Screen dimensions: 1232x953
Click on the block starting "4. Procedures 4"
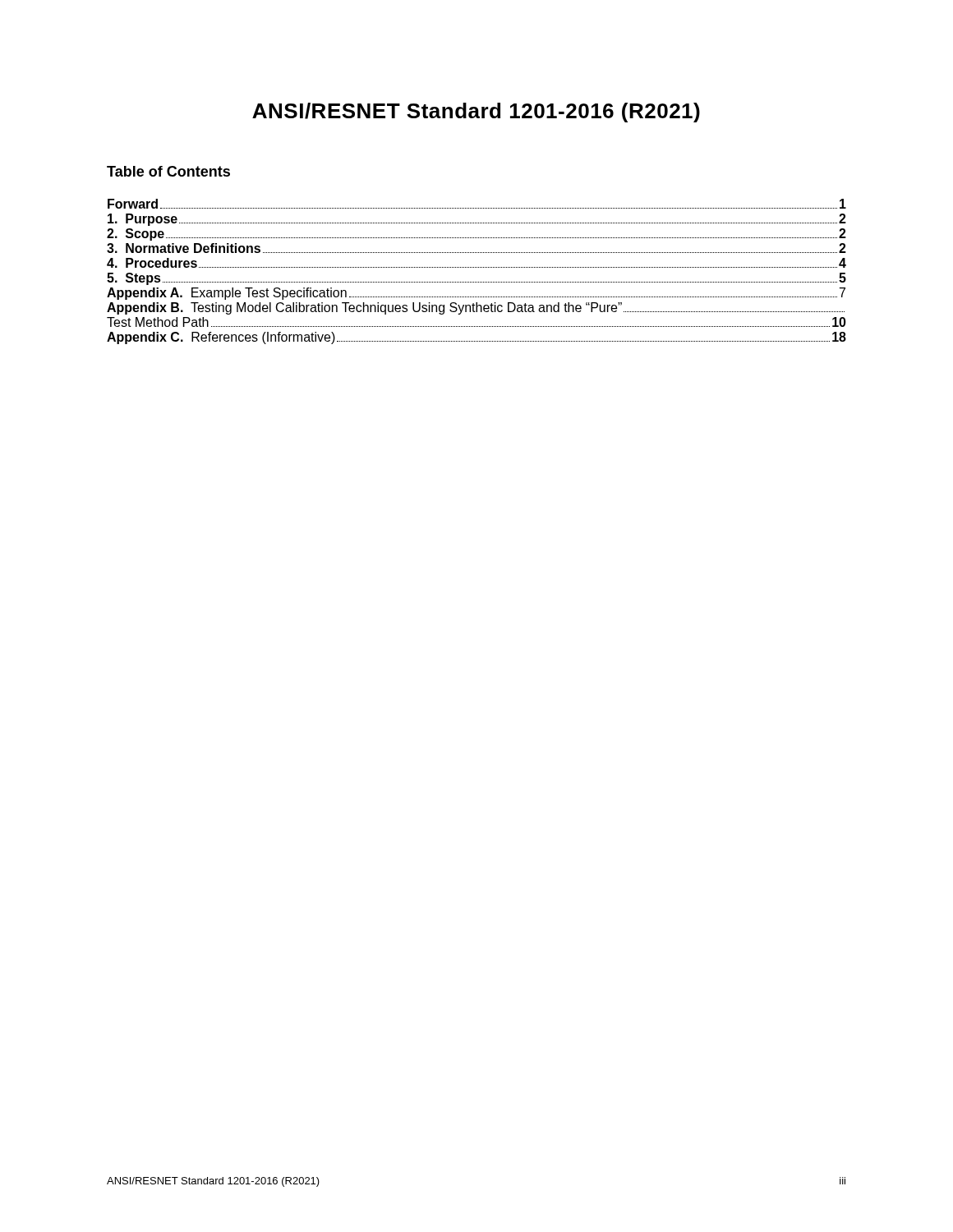click(476, 264)
